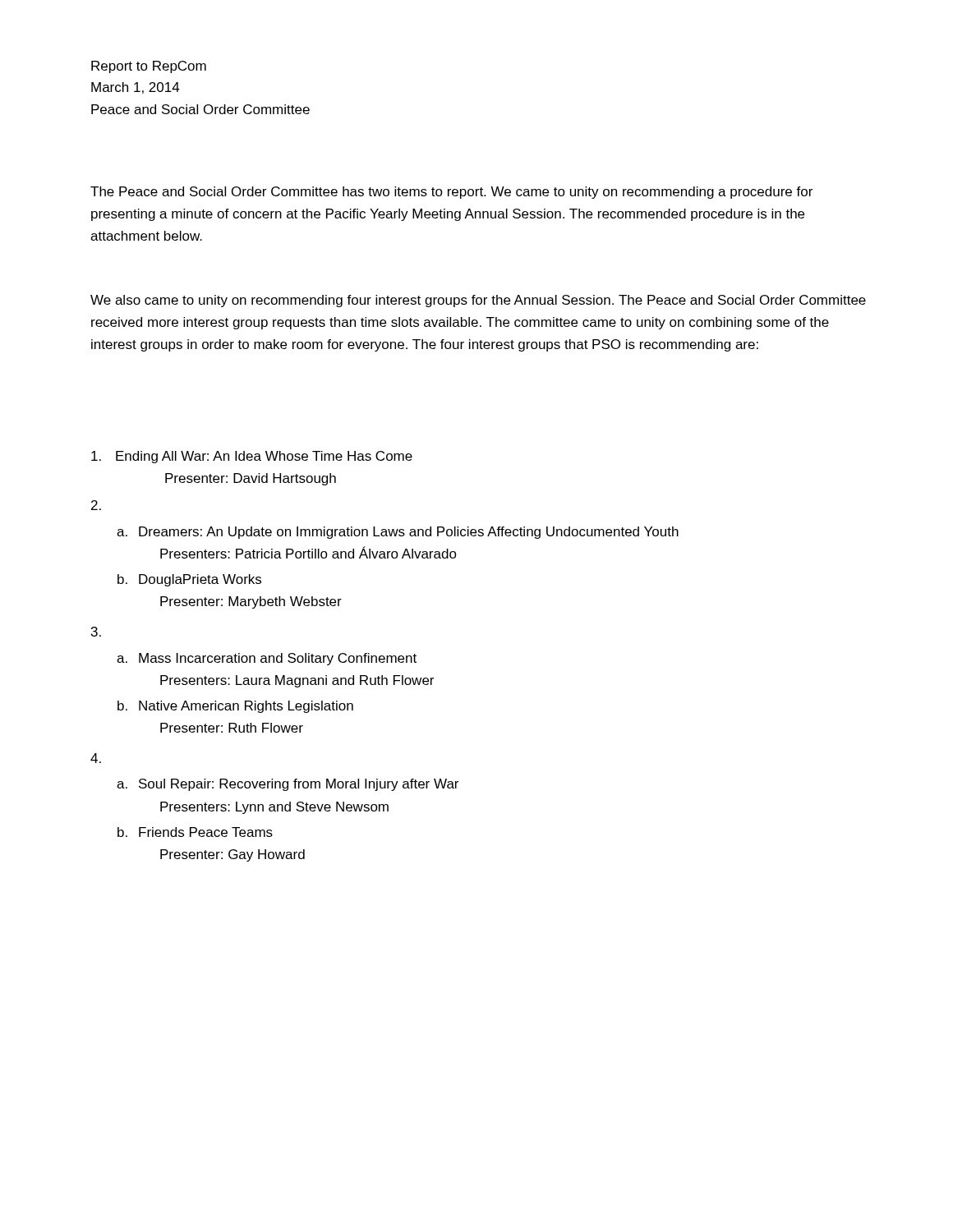Image resolution: width=953 pixels, height=1232 pixels.
Task: Find the text block starting "a. Dreamers: An Update on"
Action: click(494, 543)
